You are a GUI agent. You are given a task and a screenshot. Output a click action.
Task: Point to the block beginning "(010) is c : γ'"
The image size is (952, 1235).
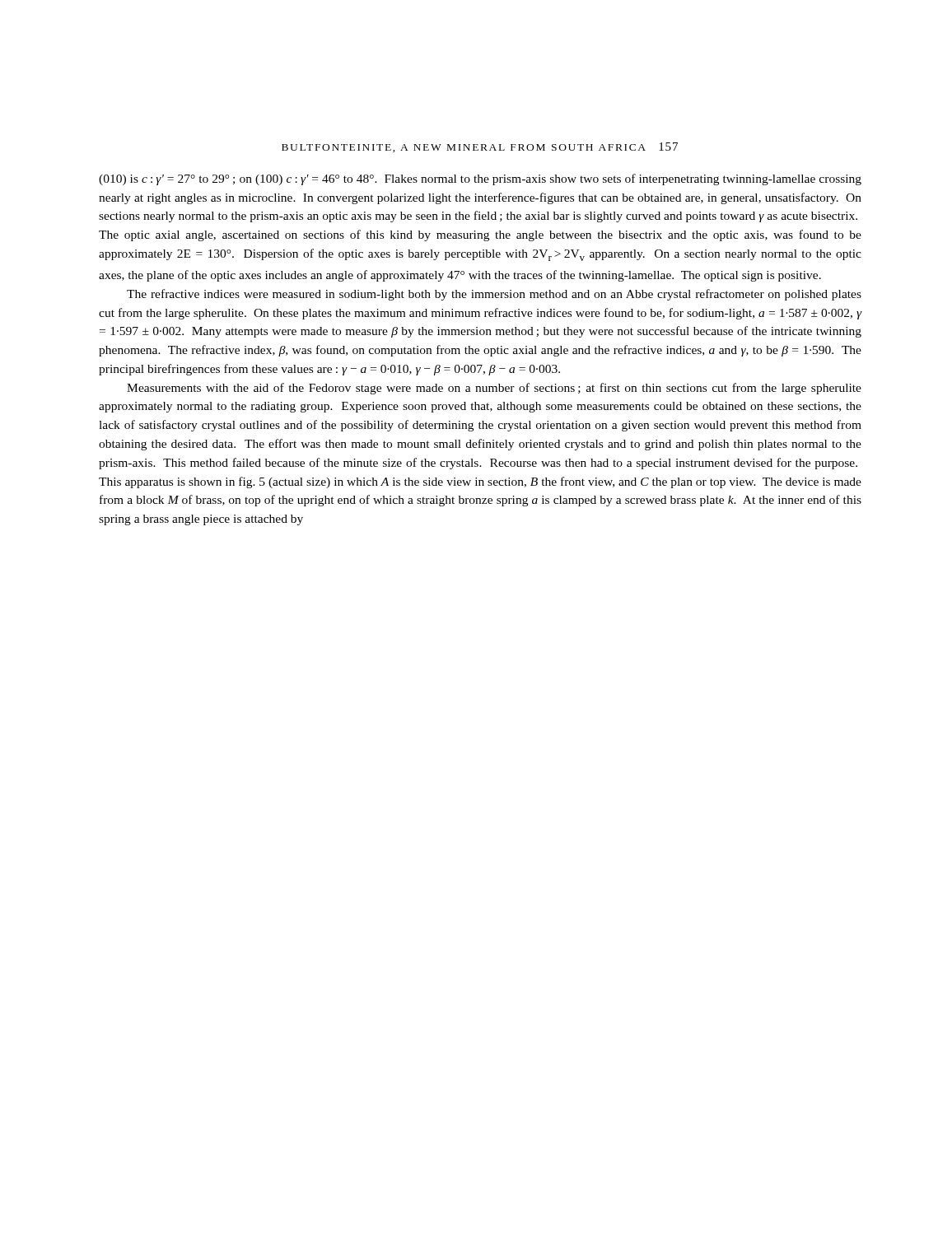480,349
